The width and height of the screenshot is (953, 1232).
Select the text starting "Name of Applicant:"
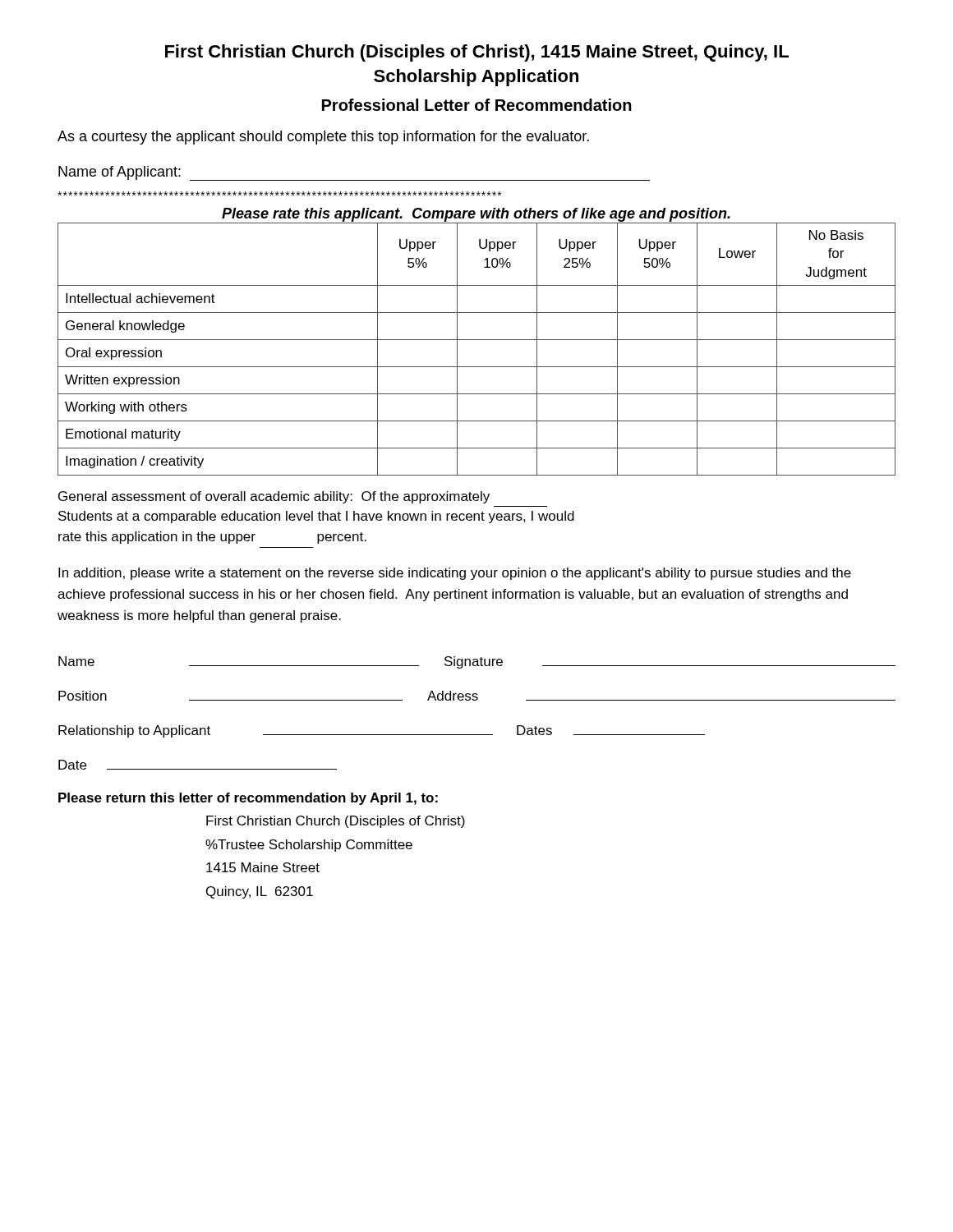point(354,172)
